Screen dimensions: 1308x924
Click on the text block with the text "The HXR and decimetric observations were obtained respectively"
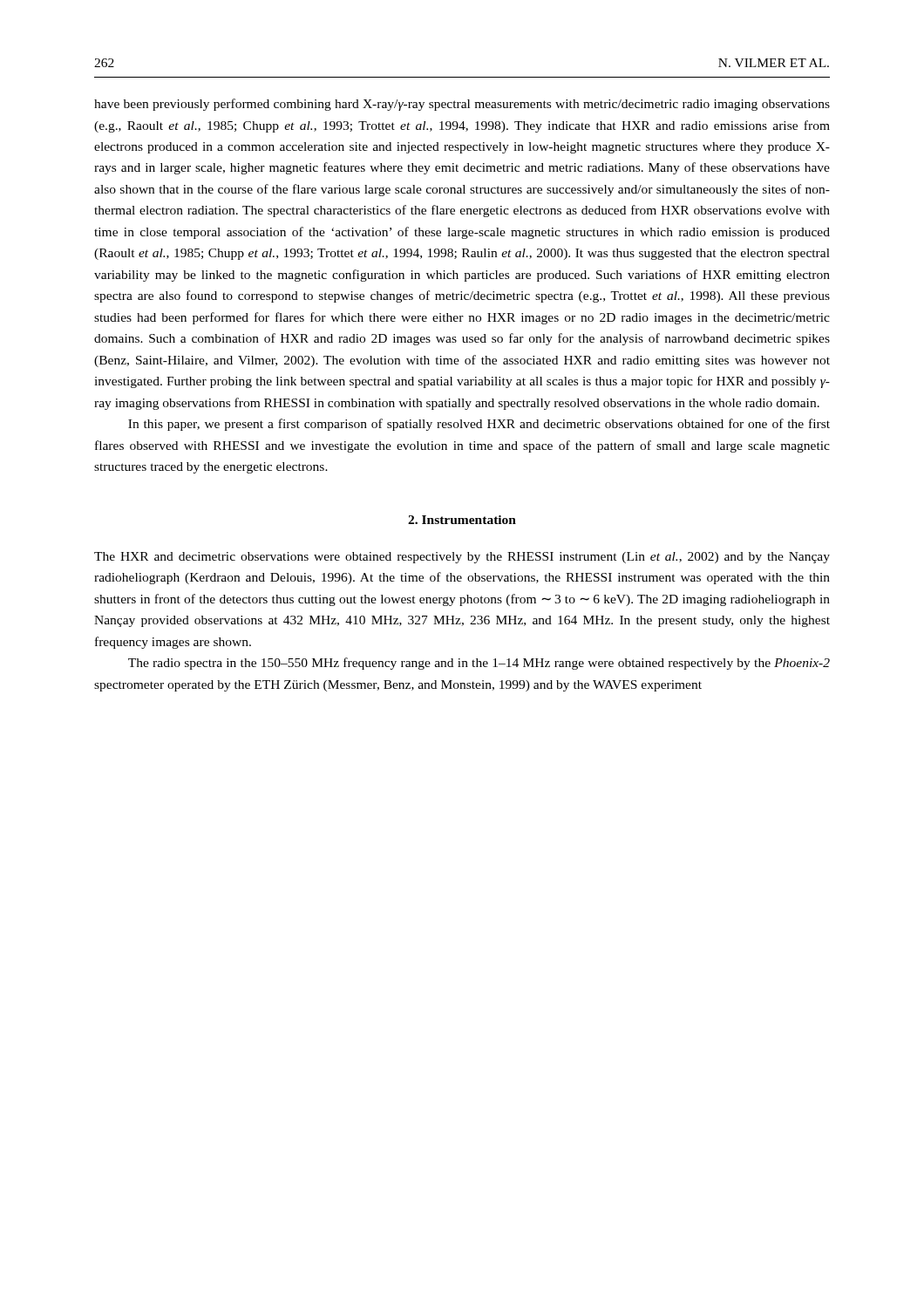(x=462, y=620)
